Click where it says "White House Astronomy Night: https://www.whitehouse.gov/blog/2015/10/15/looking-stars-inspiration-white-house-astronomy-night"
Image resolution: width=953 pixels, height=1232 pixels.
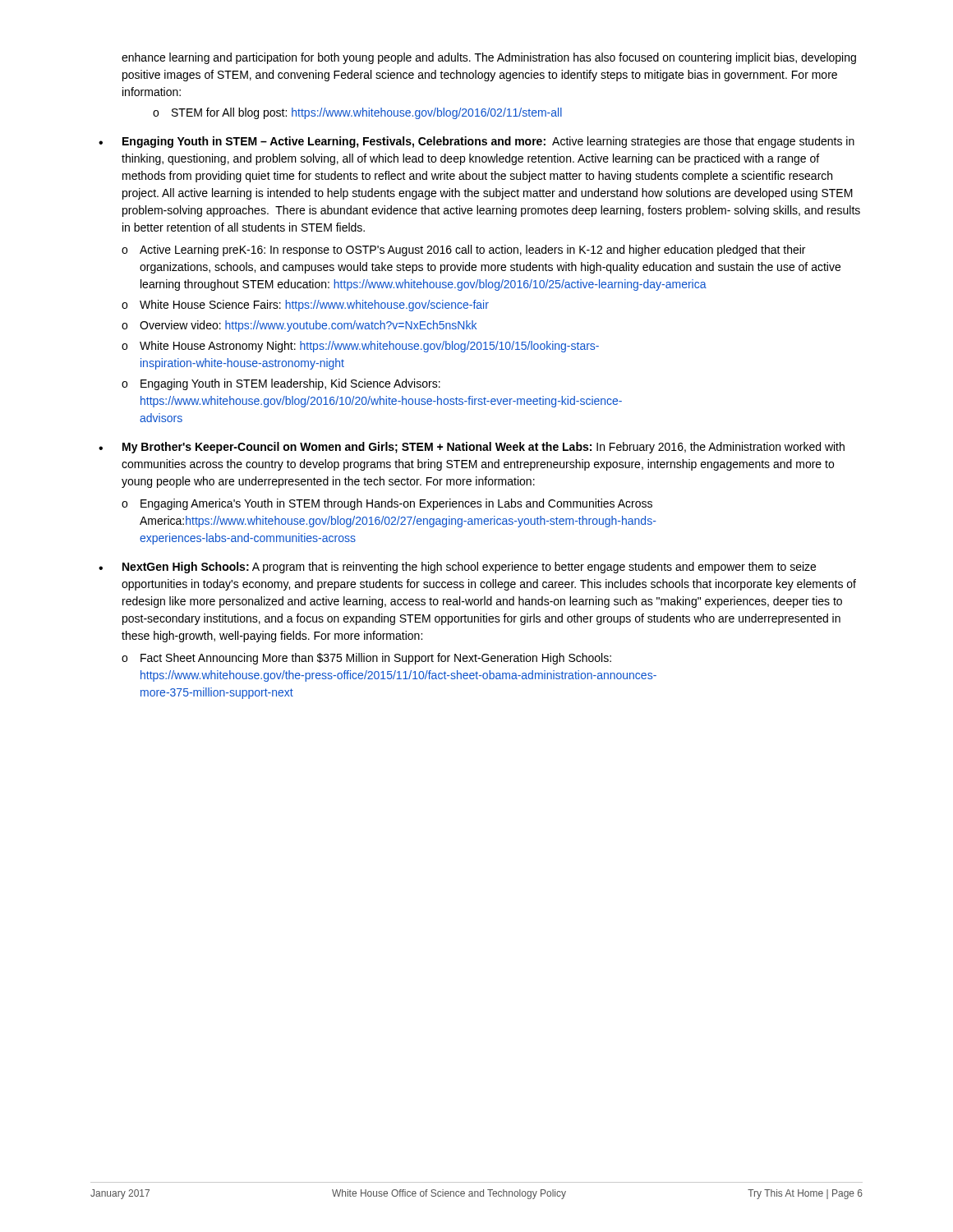click(370, 354)
